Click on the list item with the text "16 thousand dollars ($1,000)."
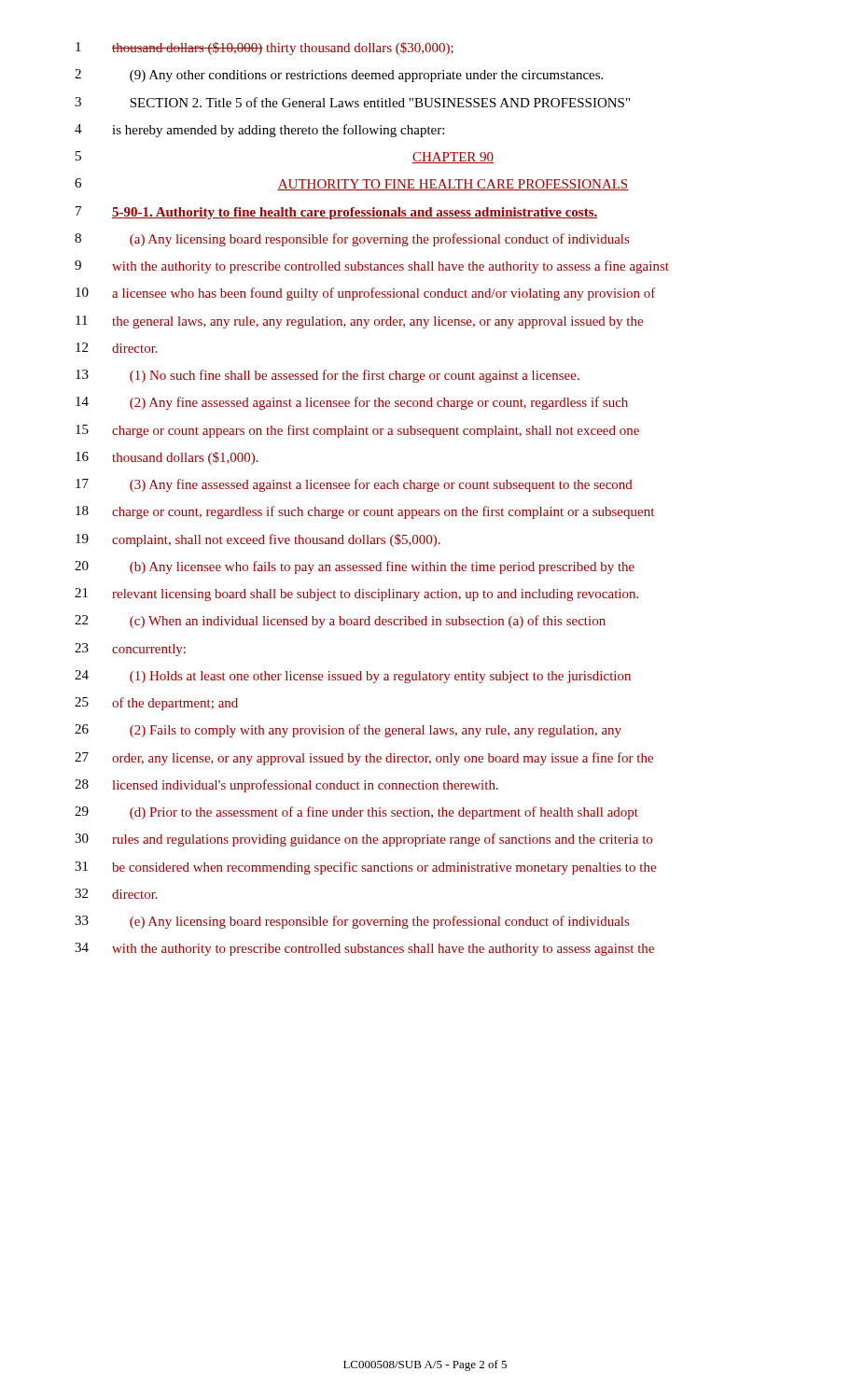Image resolution: width=850 pixels, height=1400 pixels. point(167,458)
